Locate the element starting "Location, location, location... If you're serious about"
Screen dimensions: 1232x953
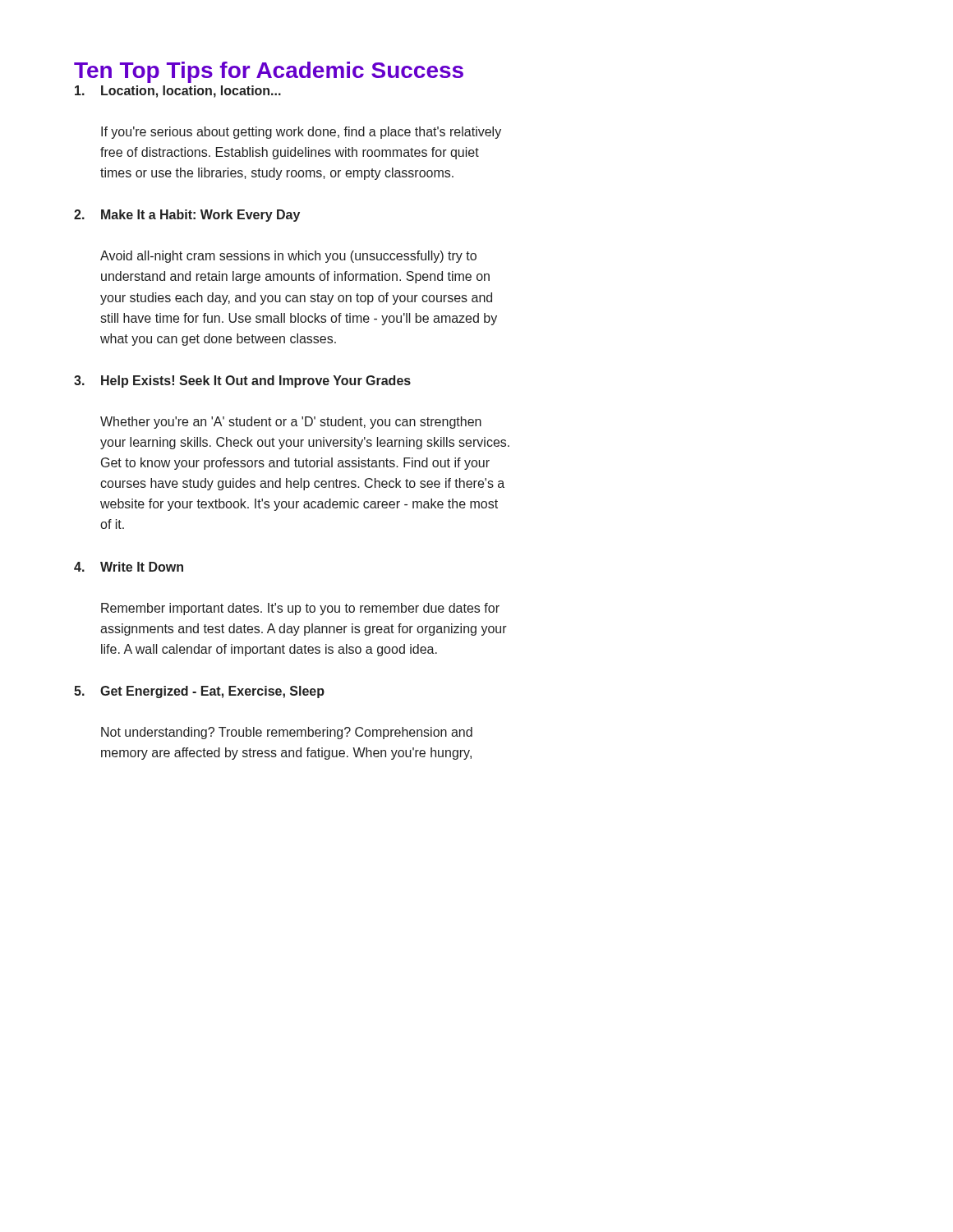point(476,134)
